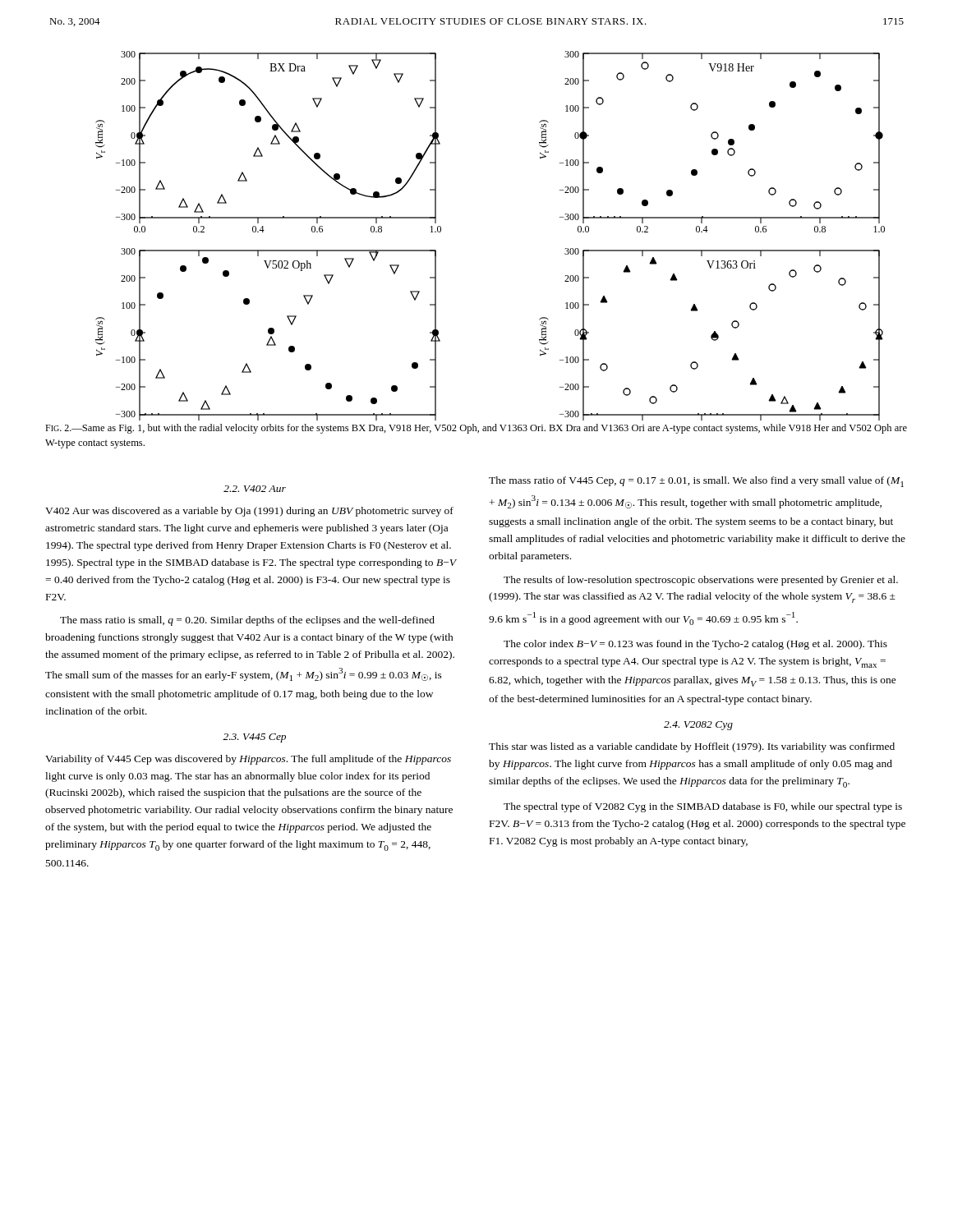Point to the element starting "FIG. 2.—Same as Fig. 1, but with the"
The width and height of the screenshot is (953, 1232).
[x=476, y=435]
